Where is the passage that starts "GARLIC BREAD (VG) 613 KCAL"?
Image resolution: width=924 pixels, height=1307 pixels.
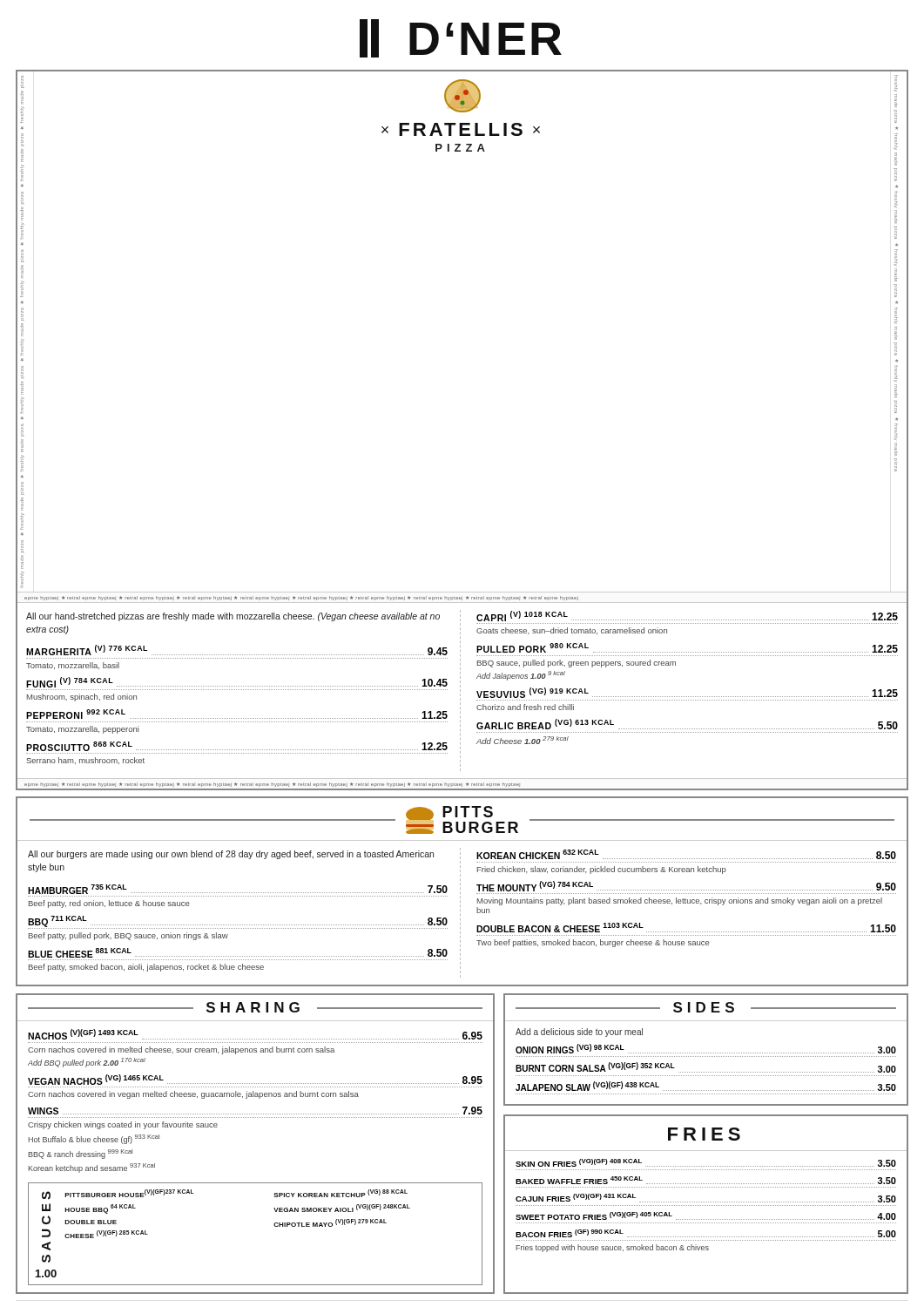[687, 732]
